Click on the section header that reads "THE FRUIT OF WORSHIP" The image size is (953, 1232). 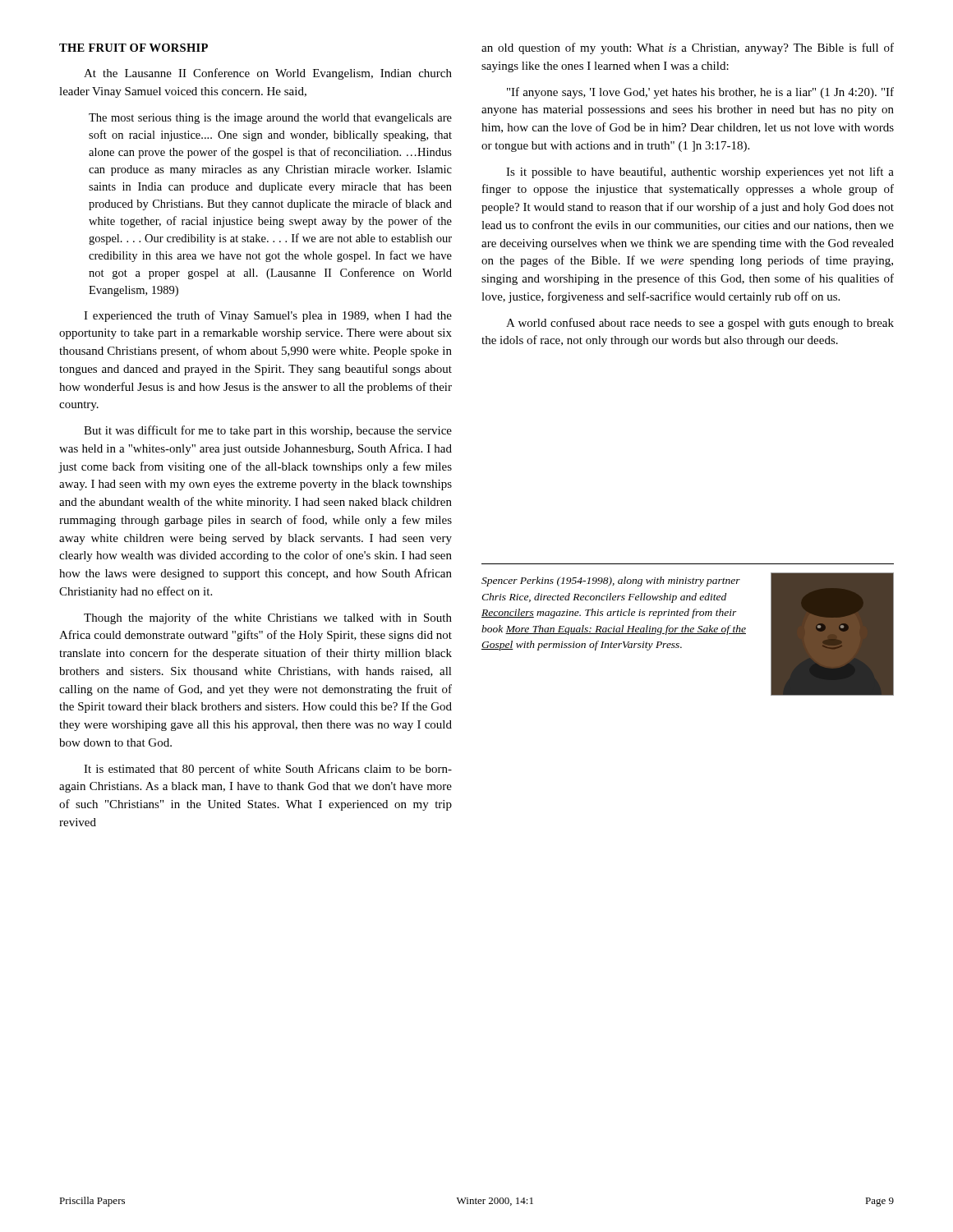134,48
